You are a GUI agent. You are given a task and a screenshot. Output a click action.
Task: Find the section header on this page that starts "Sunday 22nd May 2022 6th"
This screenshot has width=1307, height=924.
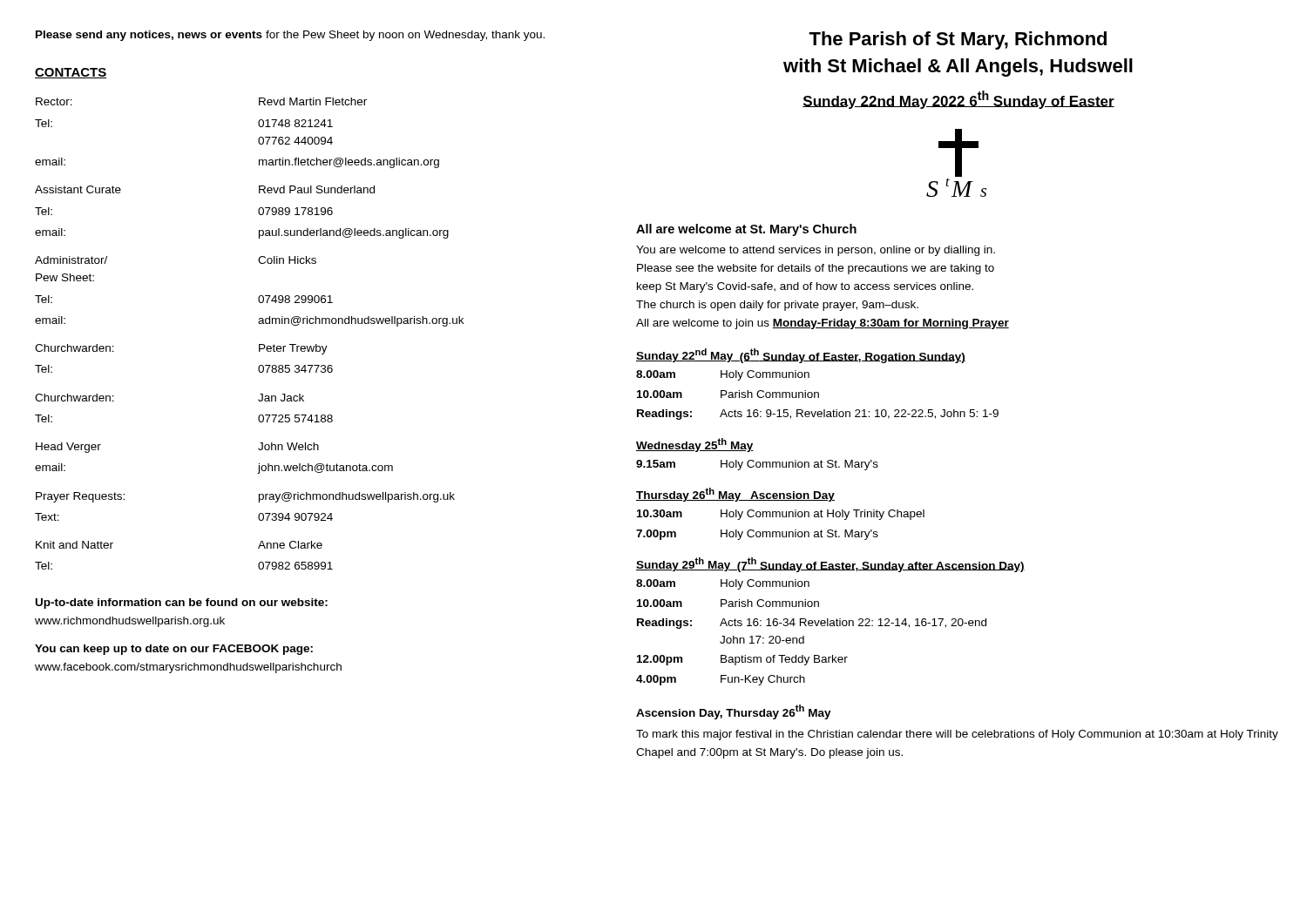(958, 99)
